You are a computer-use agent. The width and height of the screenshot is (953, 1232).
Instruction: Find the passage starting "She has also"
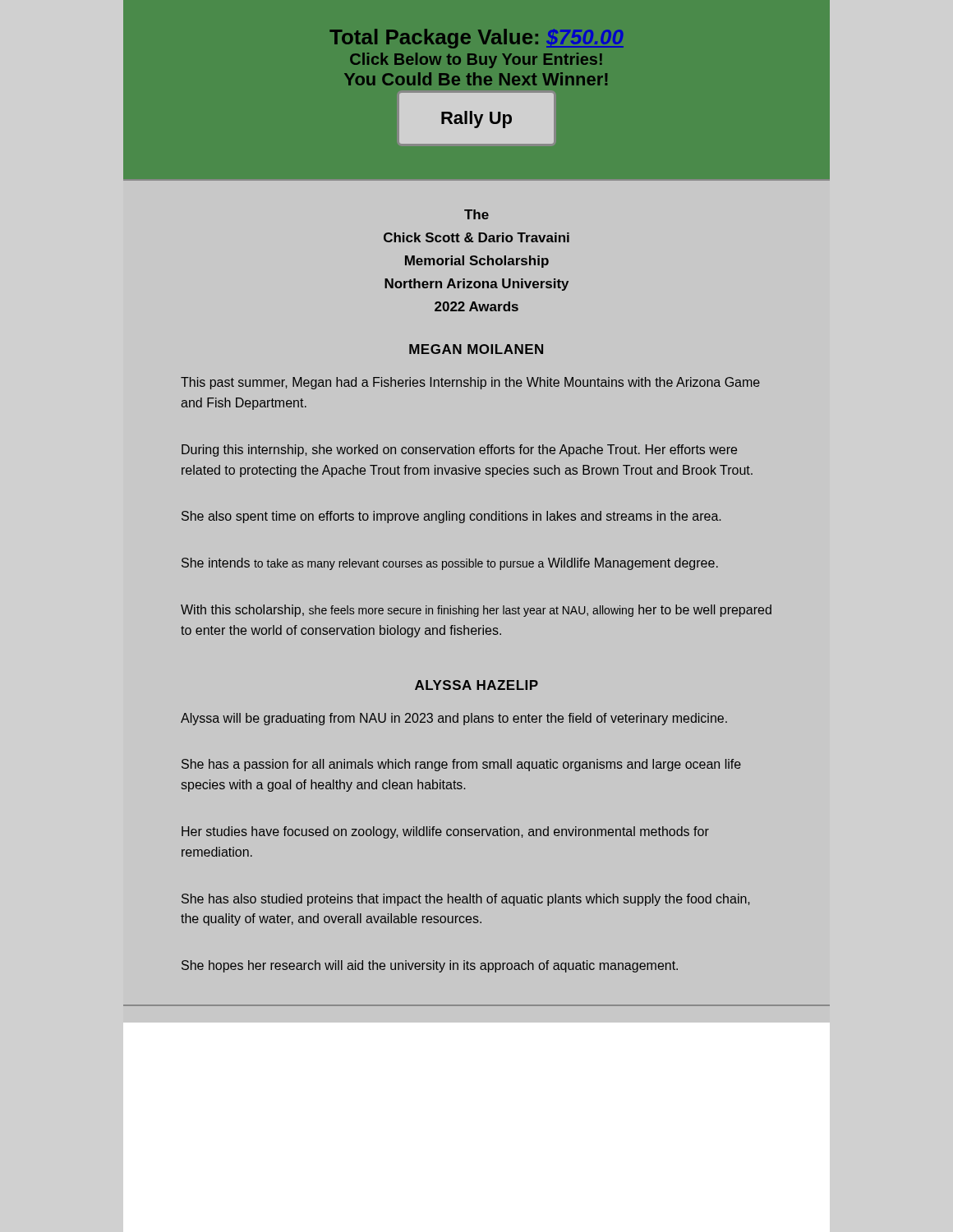[476, 910]
